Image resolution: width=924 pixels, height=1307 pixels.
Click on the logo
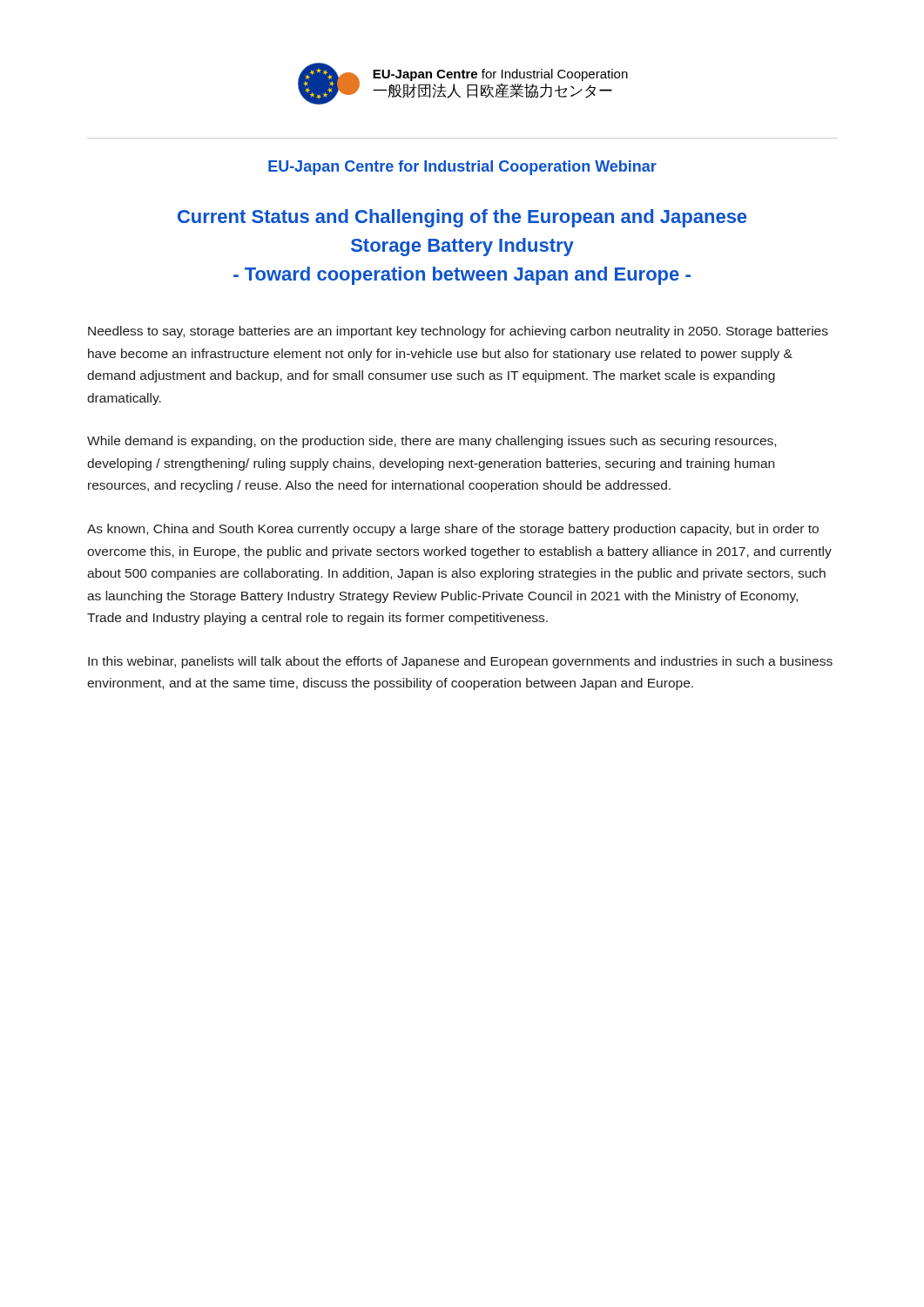[462, 84]
